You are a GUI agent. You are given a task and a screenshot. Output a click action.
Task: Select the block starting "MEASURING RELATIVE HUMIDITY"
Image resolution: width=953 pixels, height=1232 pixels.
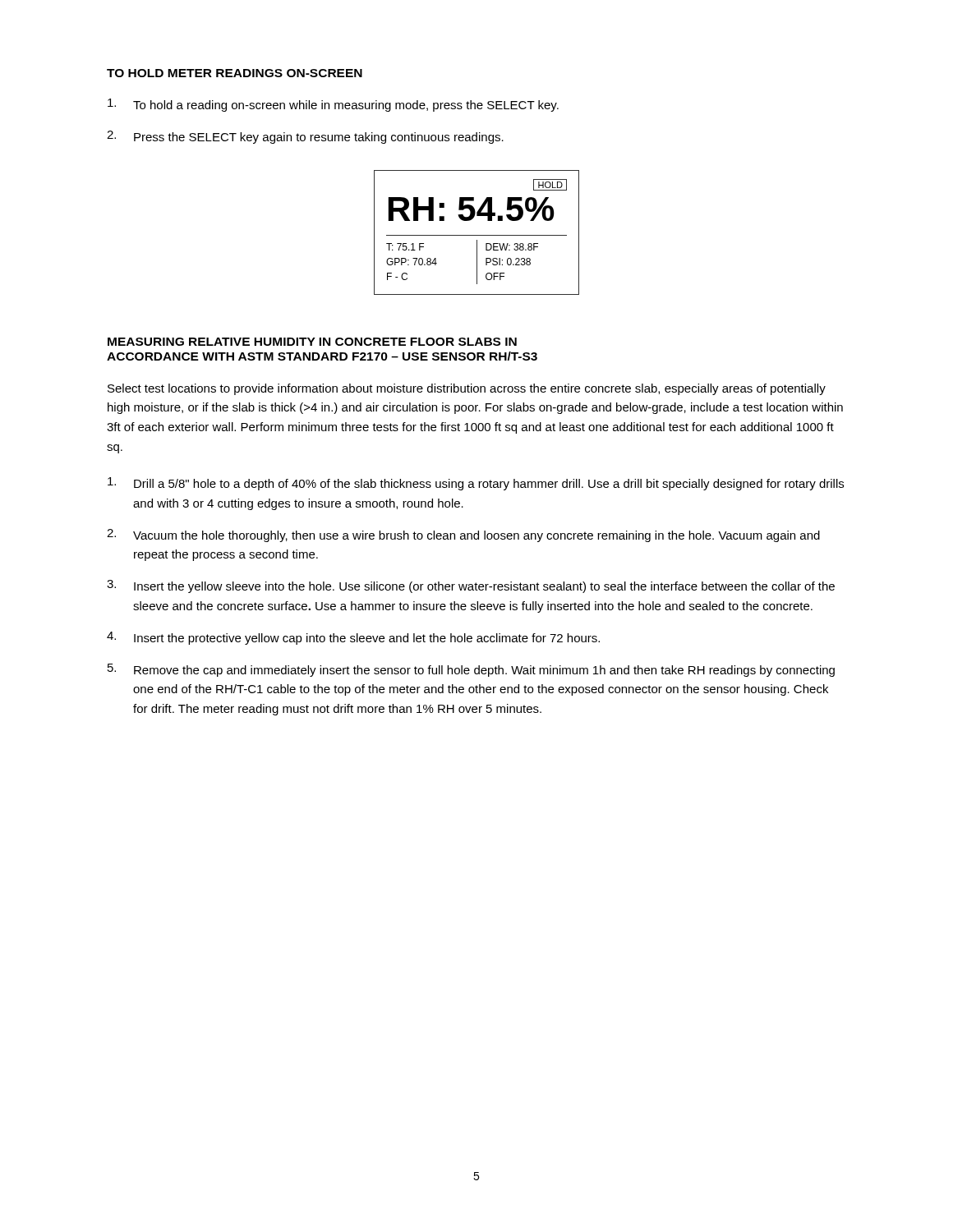pyautogui.click(x=322, y=348)
